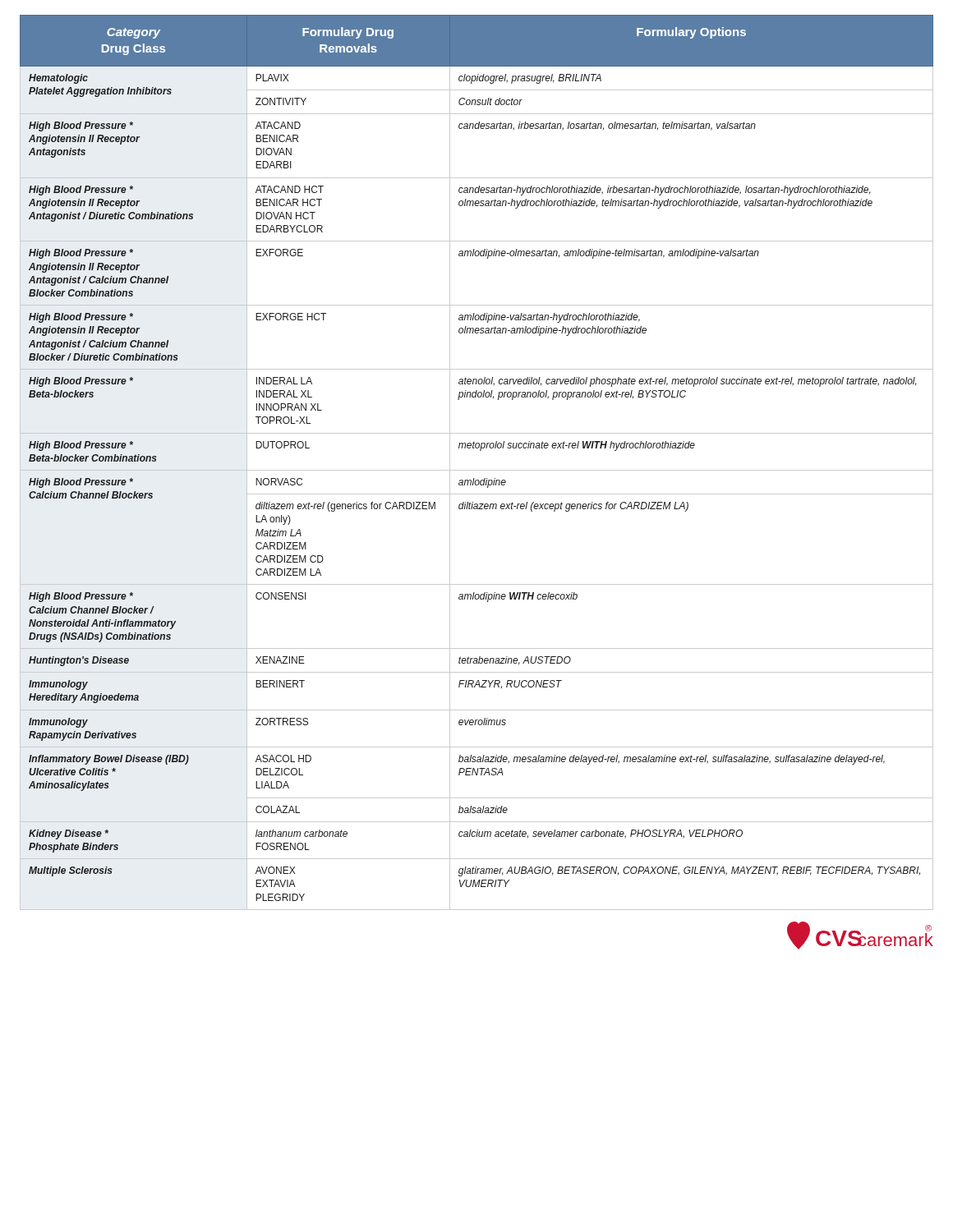Click on the table containing "Formulary Options"

(x=476, y=462)
